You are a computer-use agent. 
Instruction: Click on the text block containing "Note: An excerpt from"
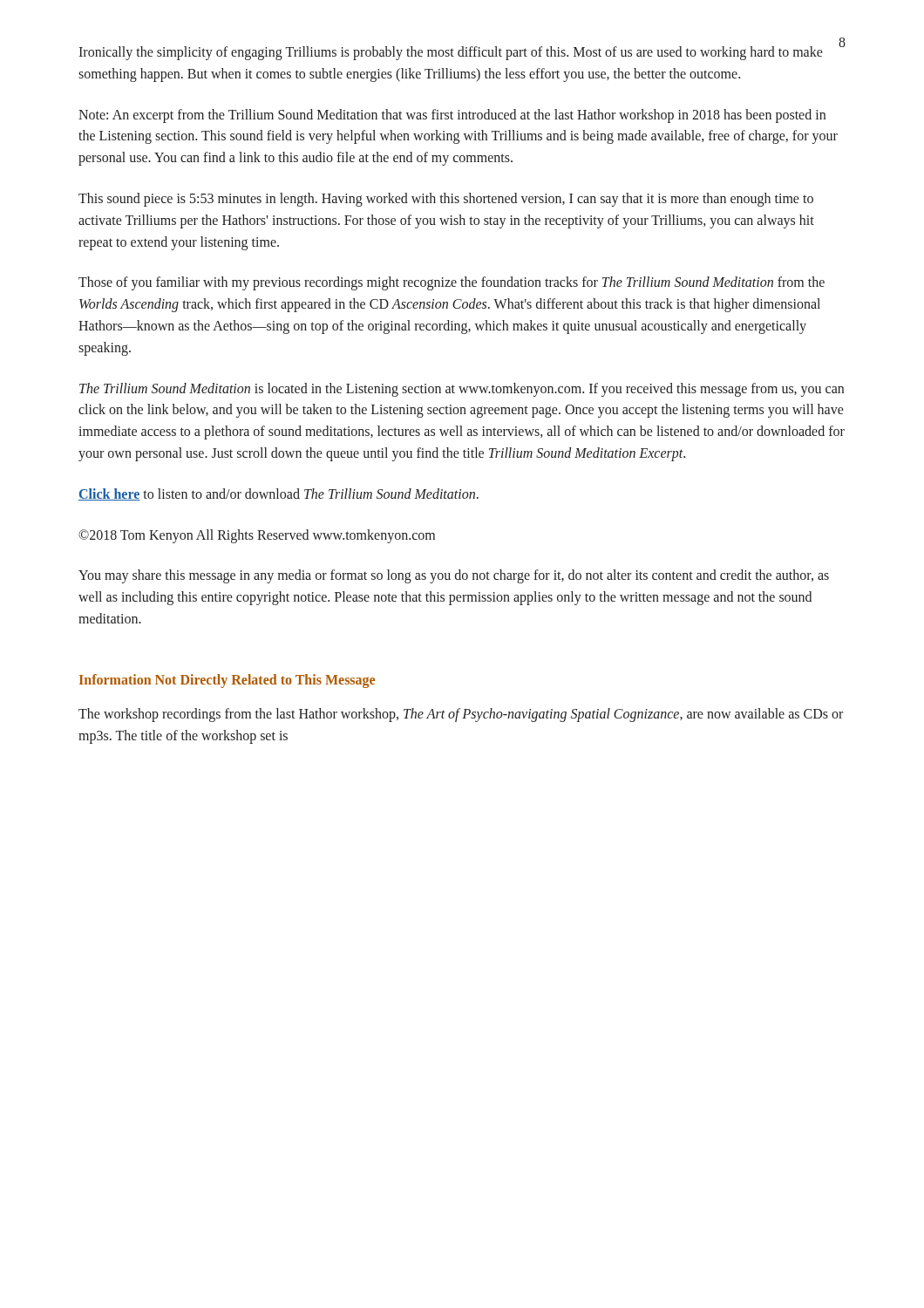[458, 136]
